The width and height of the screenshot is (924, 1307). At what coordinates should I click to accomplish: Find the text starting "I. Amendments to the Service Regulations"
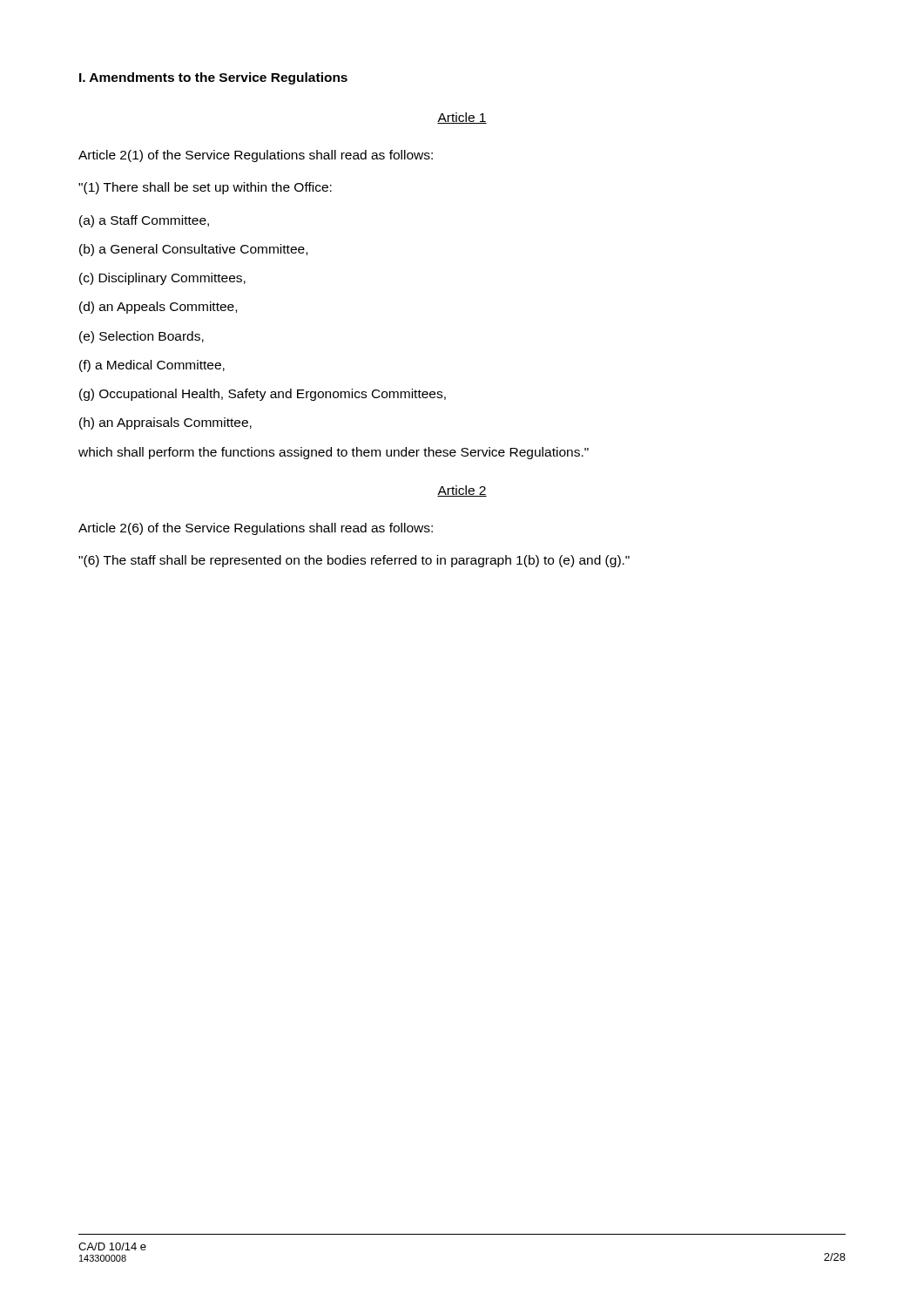(x=213, y=77)
